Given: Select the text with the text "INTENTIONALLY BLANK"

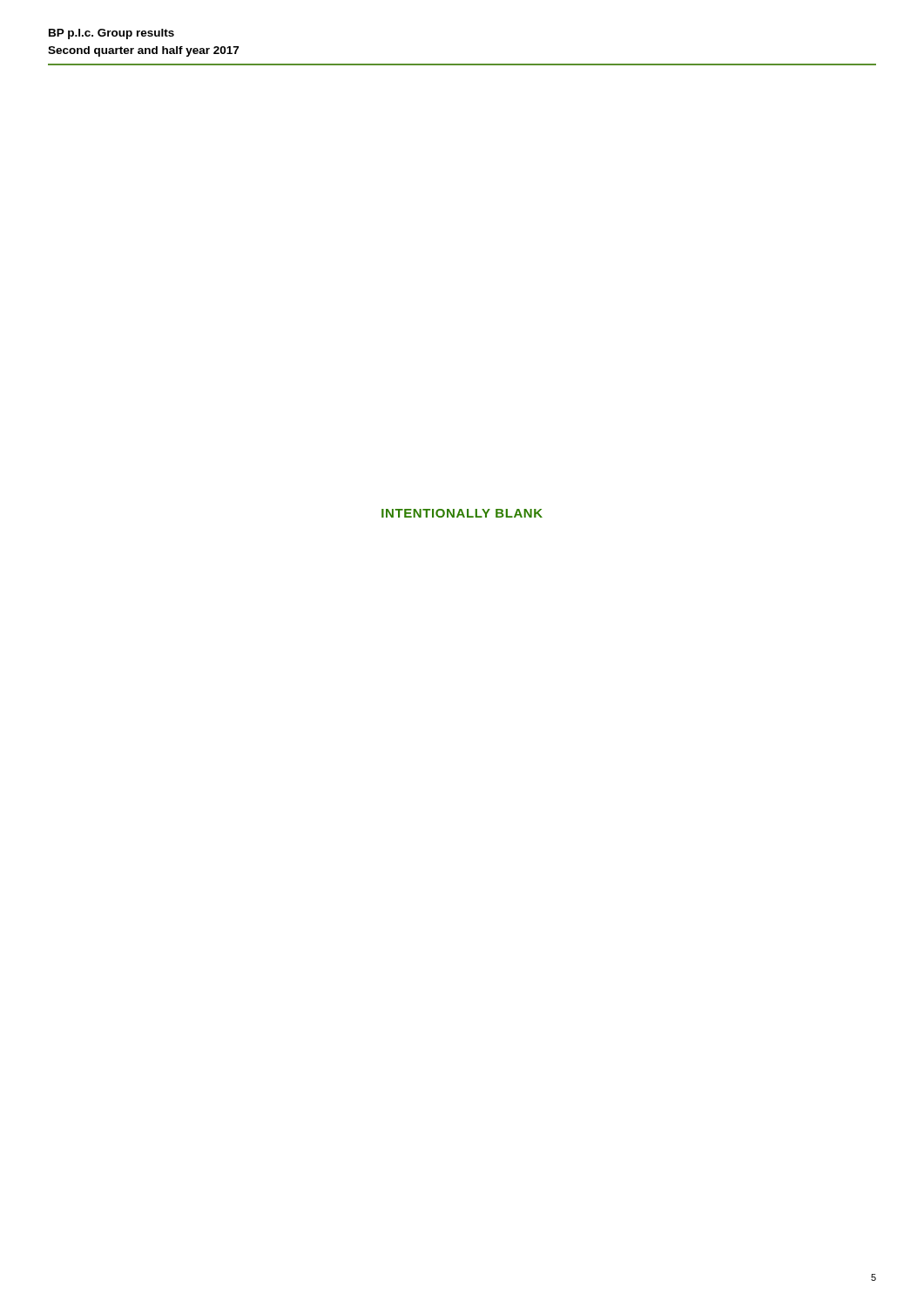Looking at the screenshot, I should [462, 513].
